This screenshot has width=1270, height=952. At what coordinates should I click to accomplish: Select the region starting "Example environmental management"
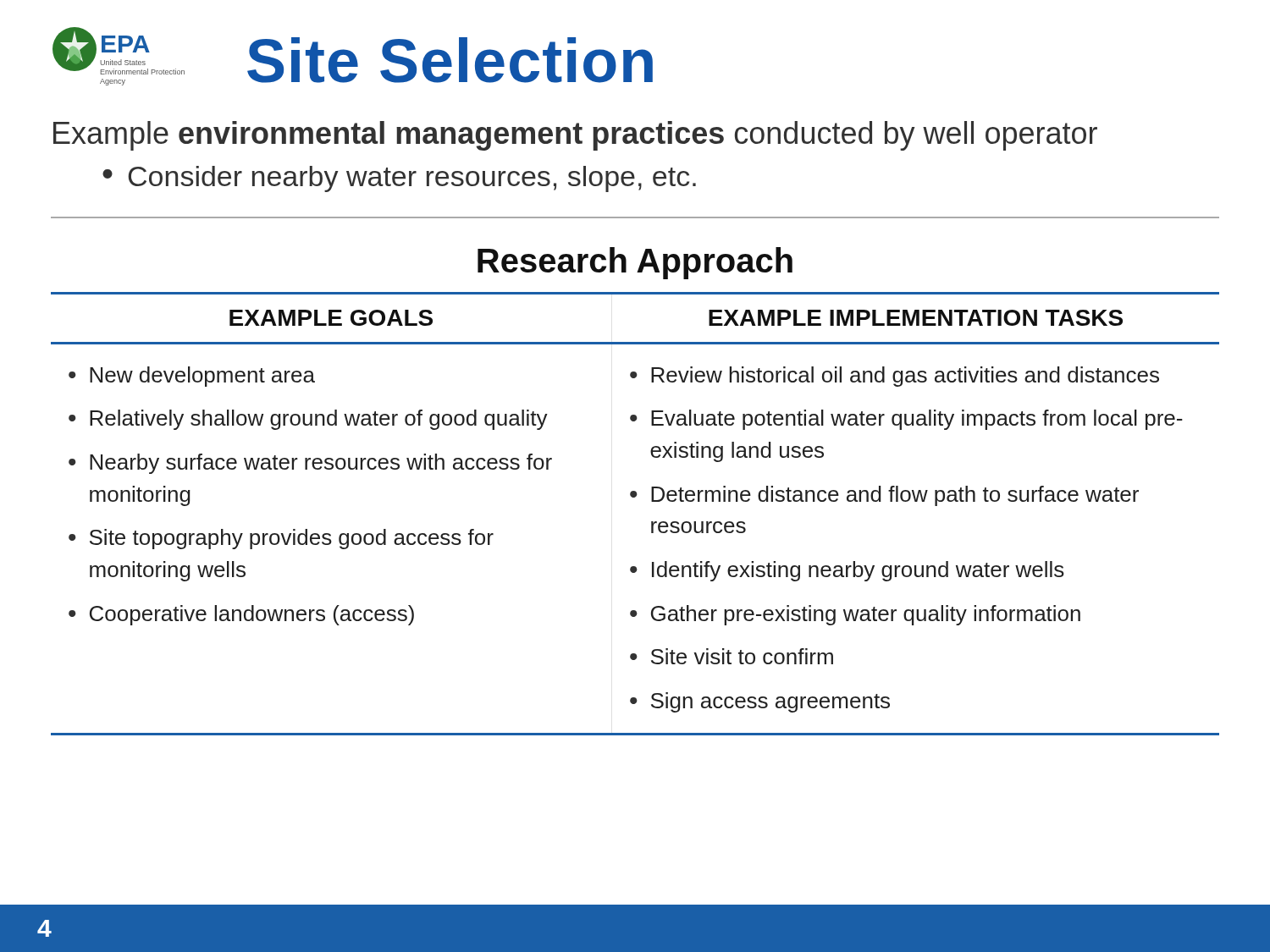point(574,133)
